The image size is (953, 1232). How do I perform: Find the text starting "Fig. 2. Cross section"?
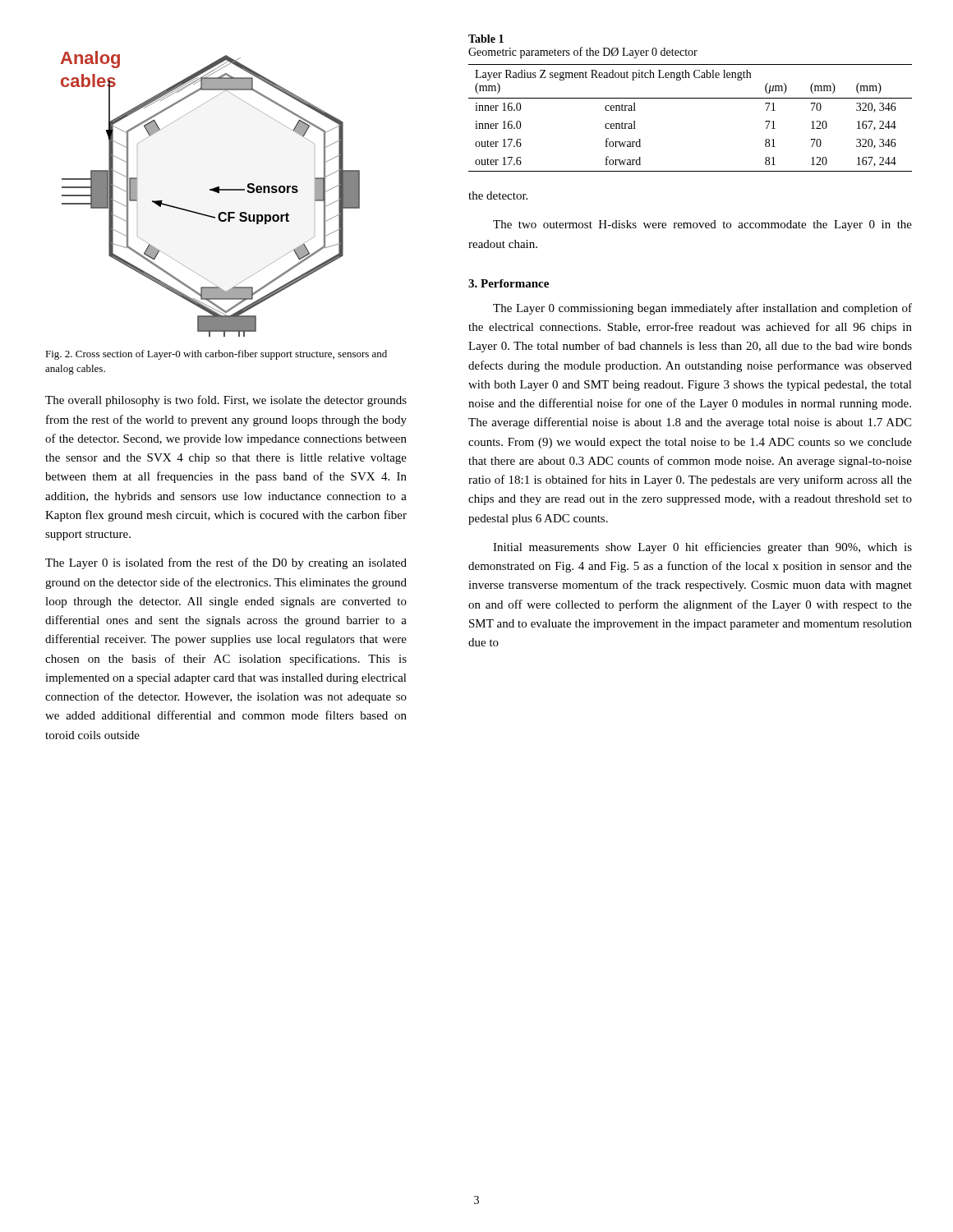tap(216, 361)
